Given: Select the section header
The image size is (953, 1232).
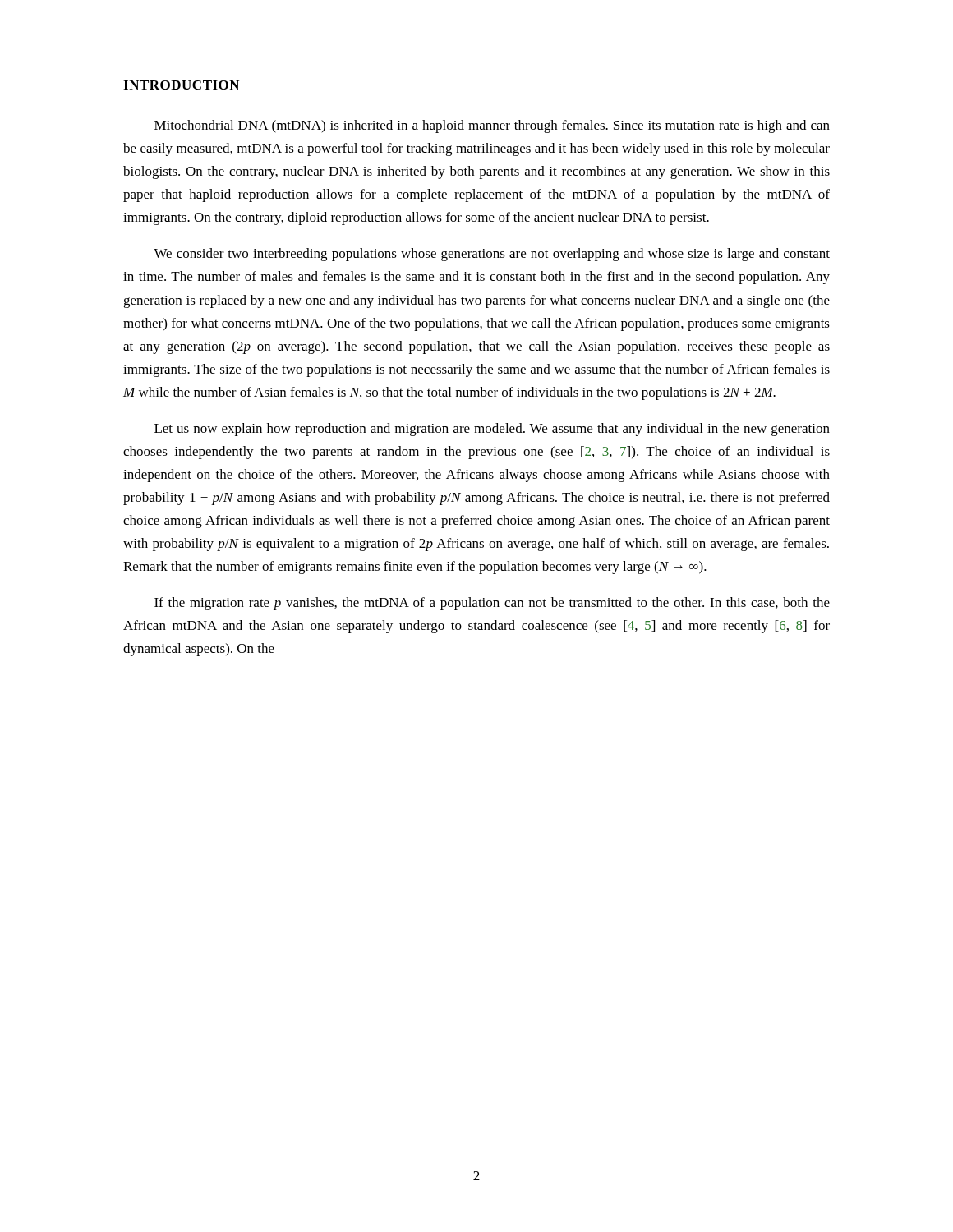Looking at the screenshot, I should (182, 85).
